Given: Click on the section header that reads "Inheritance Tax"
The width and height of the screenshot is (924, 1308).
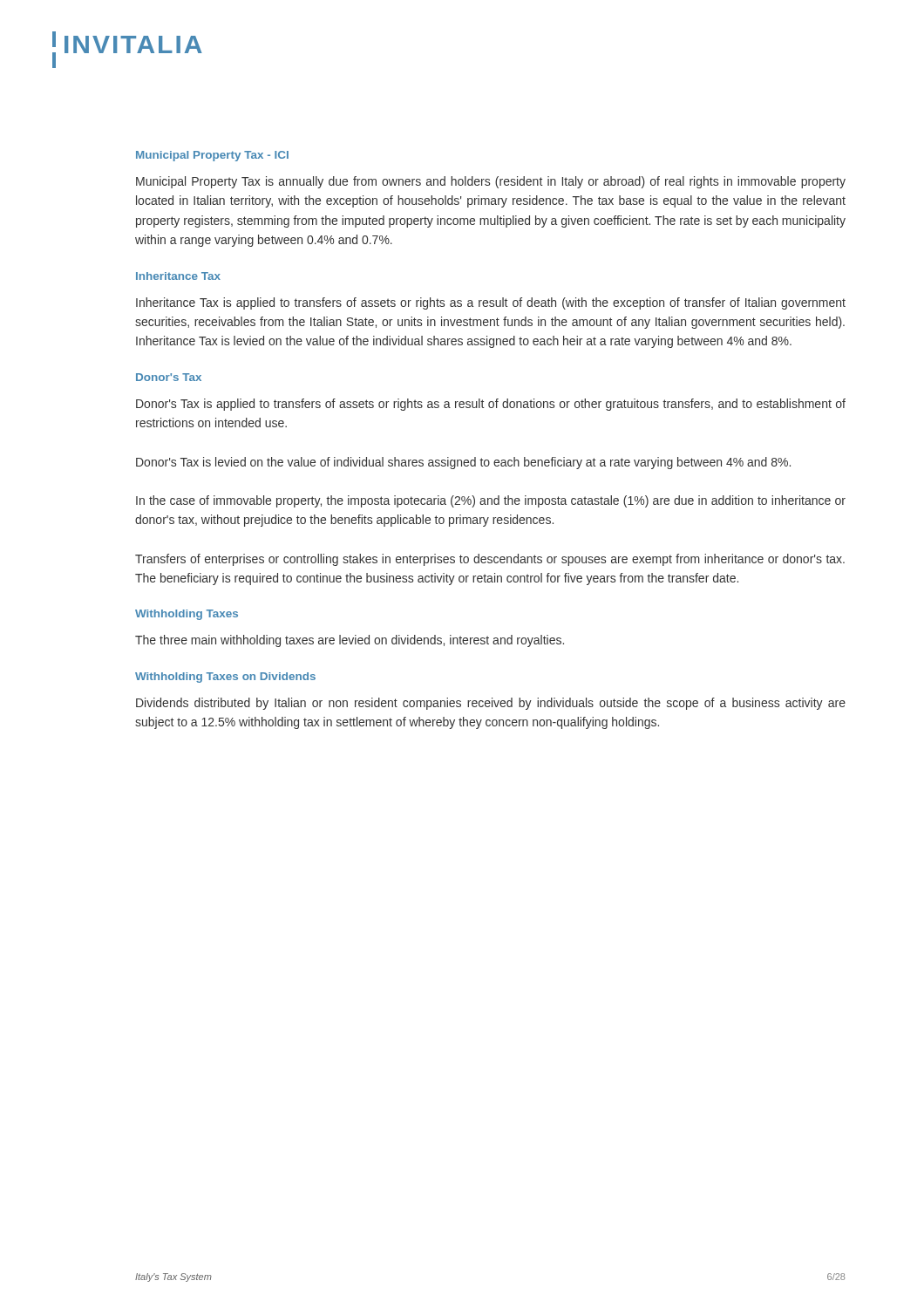Looking at the screenshot, I should click(x=178, y=276).
